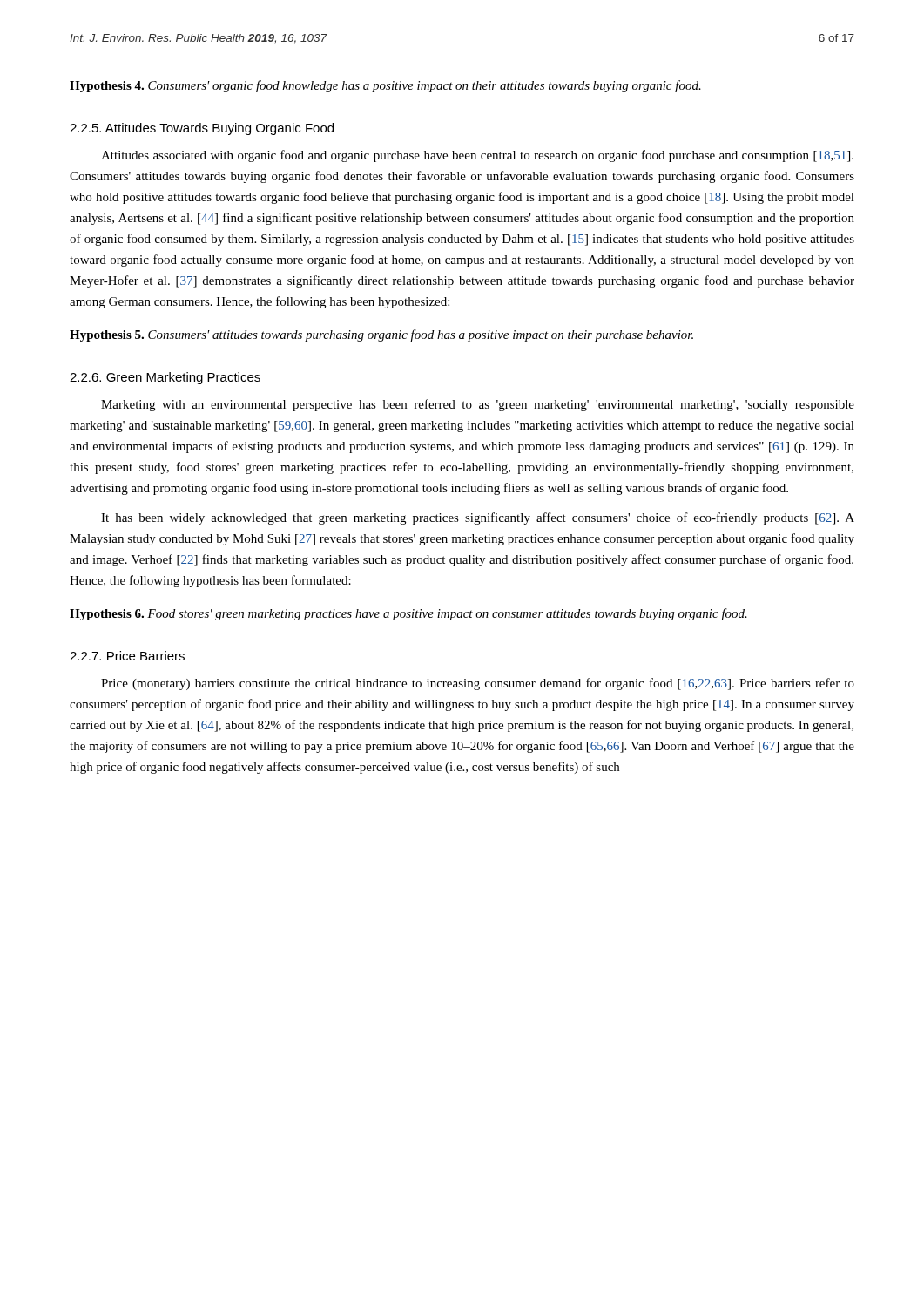Navigate to the element starting "Marketing with an environmental perspective has"
The image size is (924, 1307).
[462, 492]
